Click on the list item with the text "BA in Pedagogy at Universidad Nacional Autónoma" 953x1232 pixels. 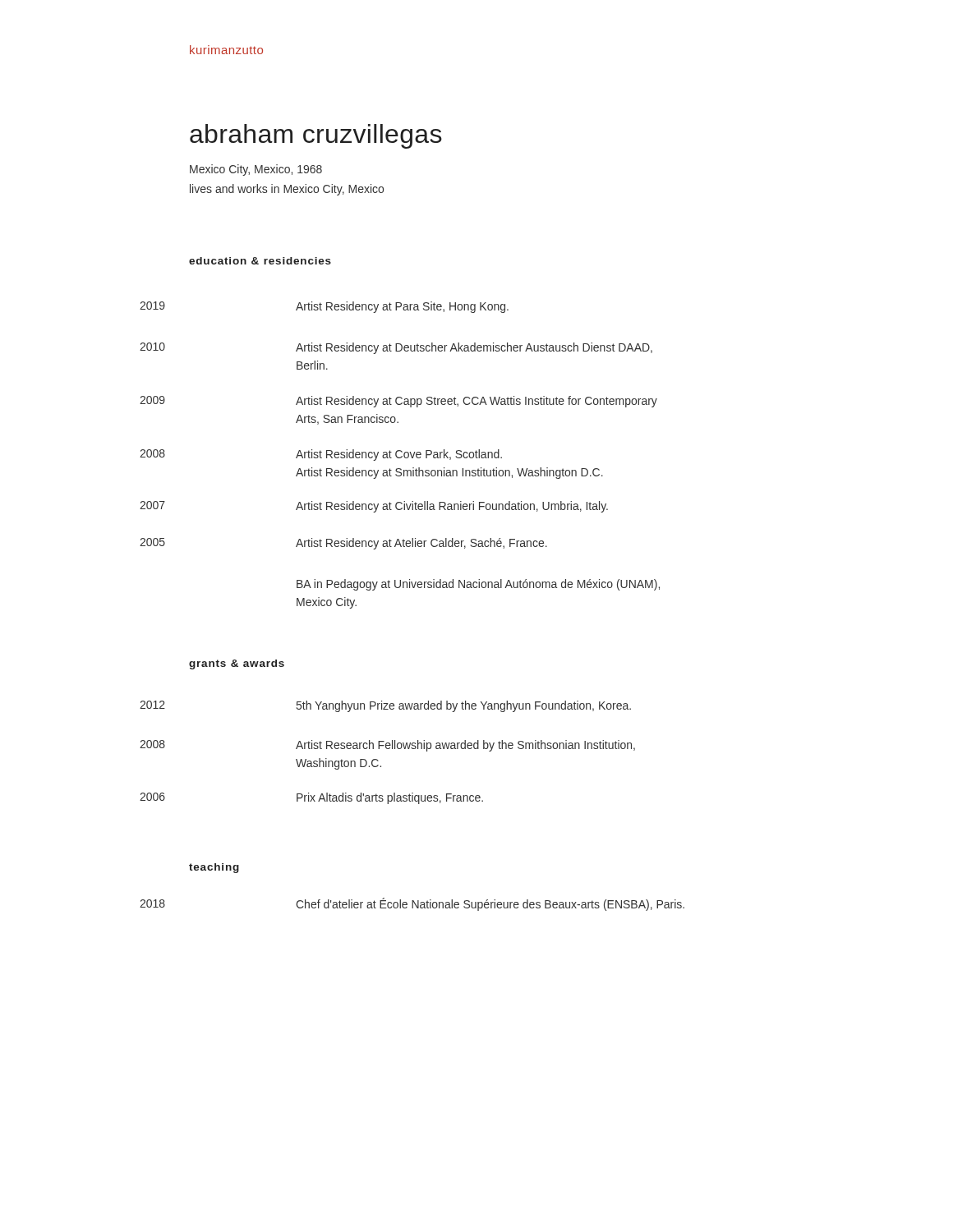pos(478,593)
